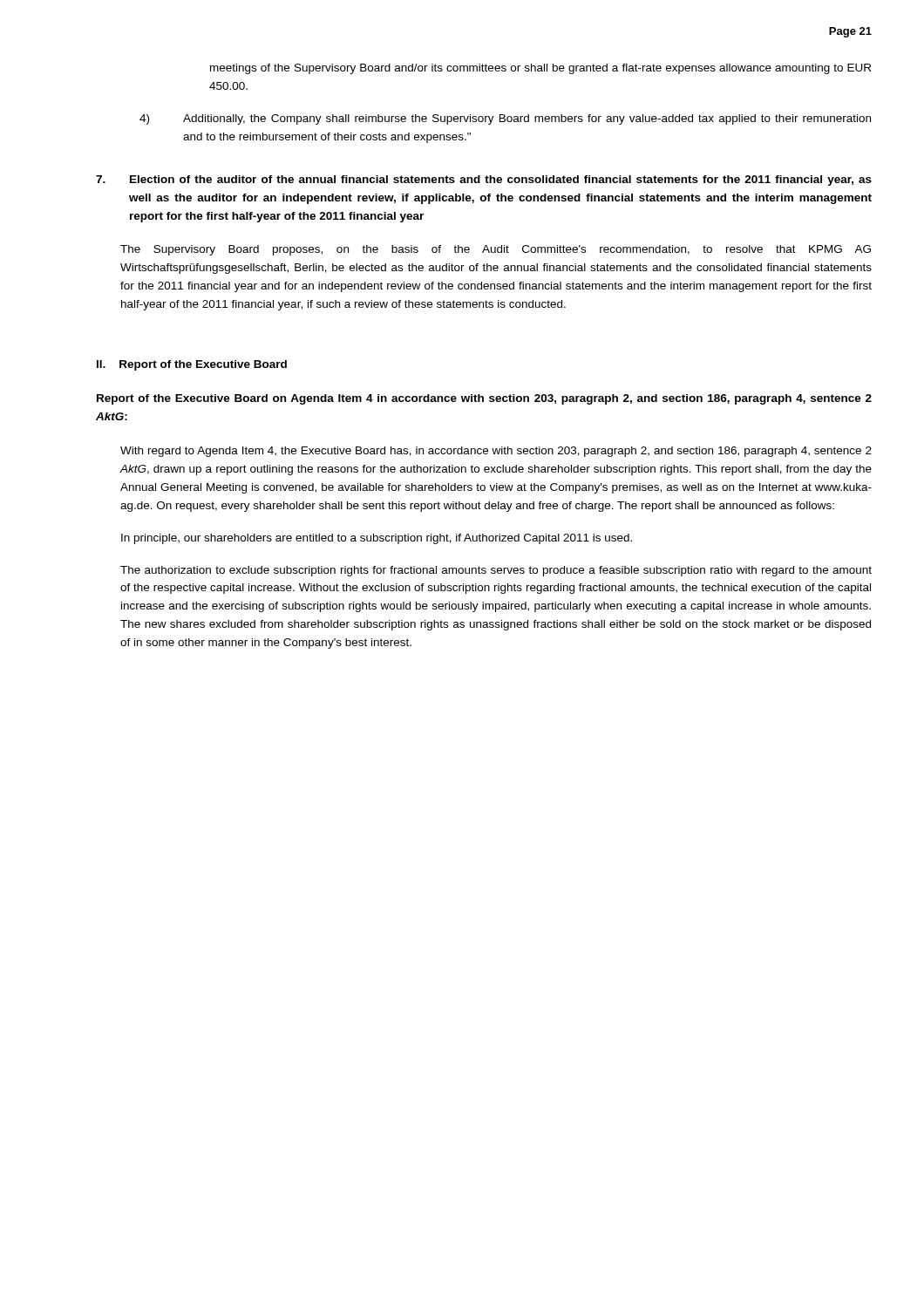Click on the region starting "In principle, our shareholders are entitled to a"
The width and height of the screenshot is (924, 1308).
pyautogui.click(x=377, y=537)
